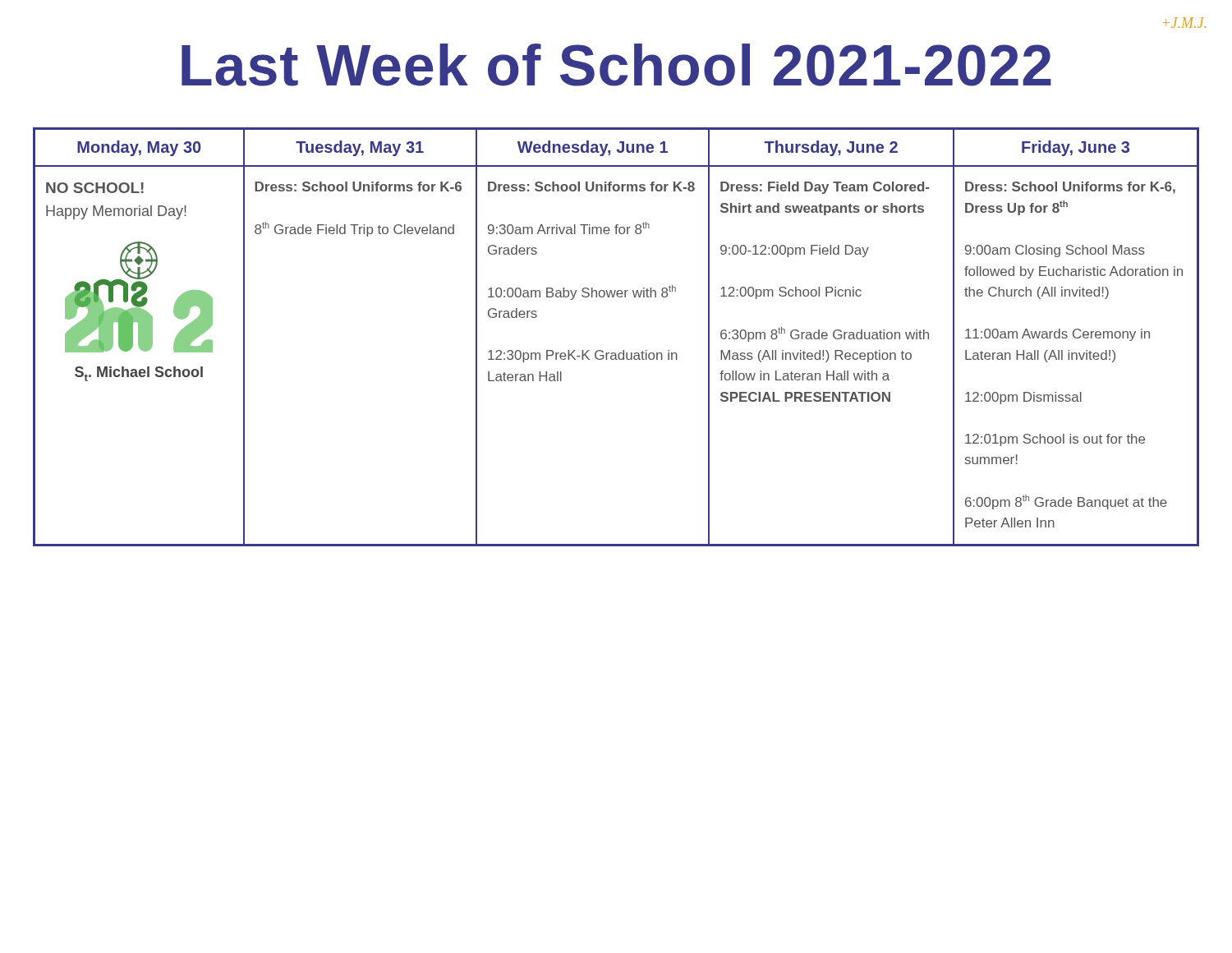Click on the table containing "Tuesday, May 31"

[616, 507]
